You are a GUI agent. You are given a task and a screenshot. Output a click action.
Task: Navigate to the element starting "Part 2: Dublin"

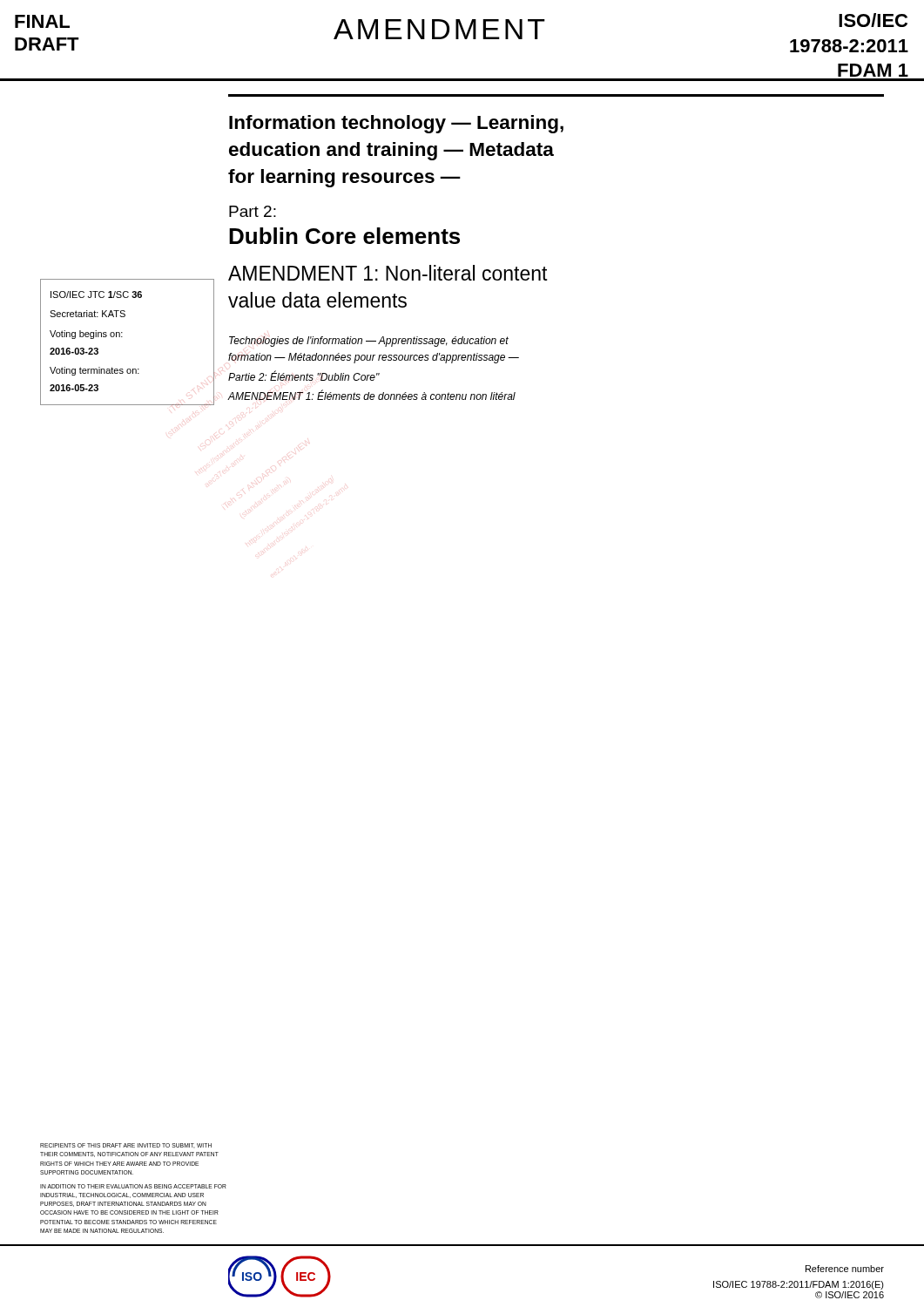tap(253, 211)
